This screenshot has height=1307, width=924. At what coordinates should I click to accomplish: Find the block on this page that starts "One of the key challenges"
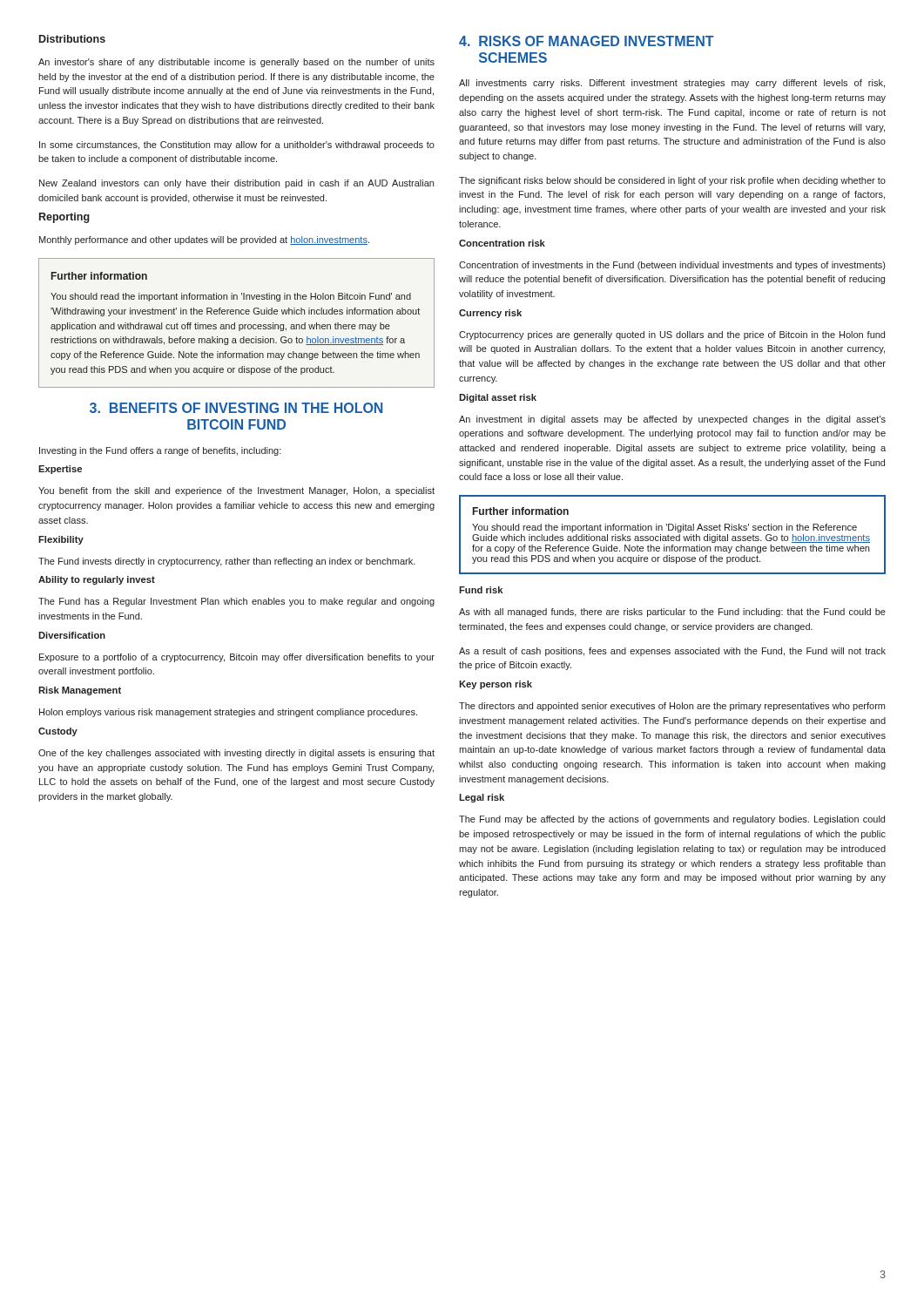pos(236,775)
